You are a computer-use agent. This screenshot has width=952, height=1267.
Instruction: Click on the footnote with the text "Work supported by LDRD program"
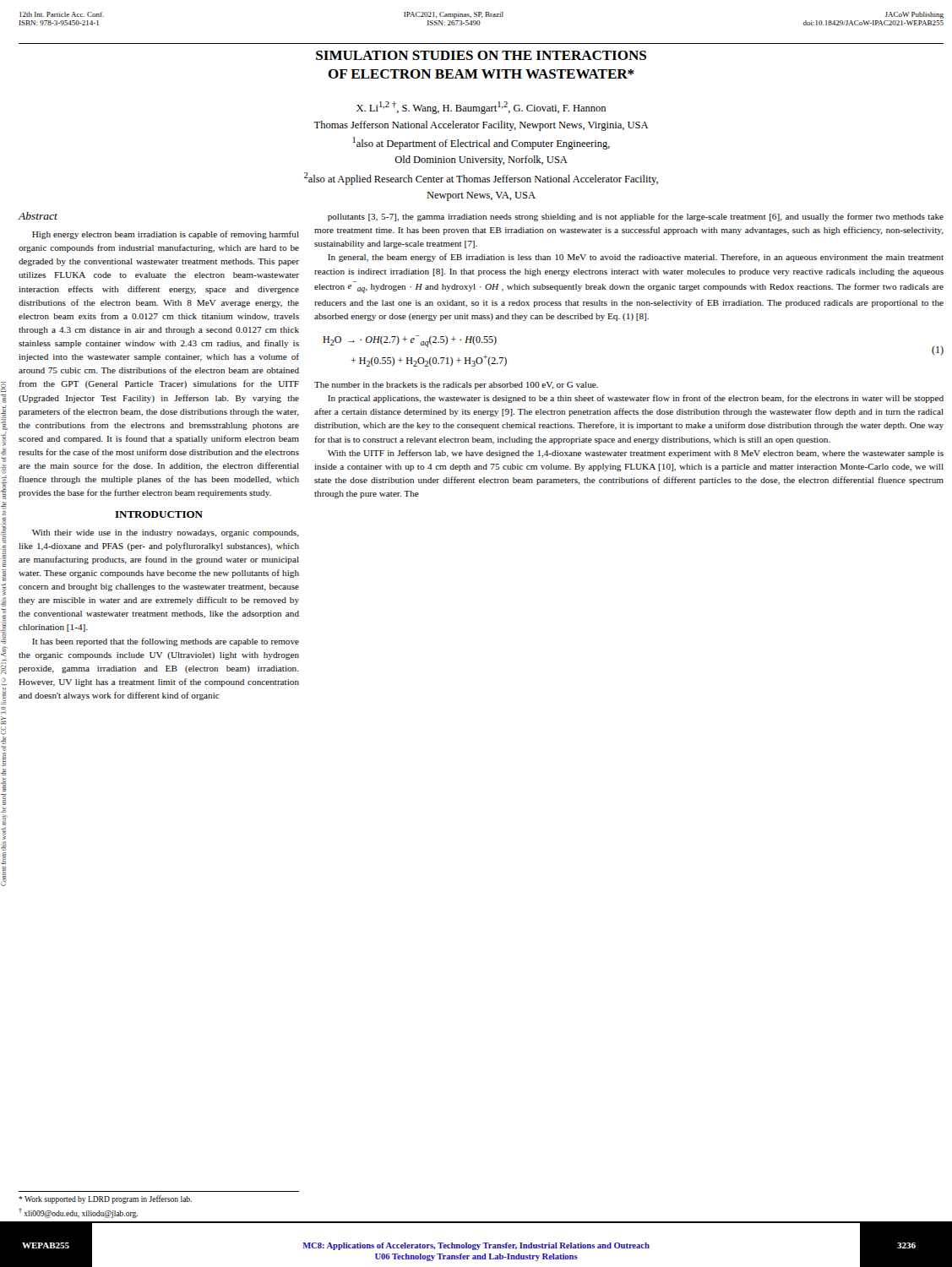point(105,1207)
